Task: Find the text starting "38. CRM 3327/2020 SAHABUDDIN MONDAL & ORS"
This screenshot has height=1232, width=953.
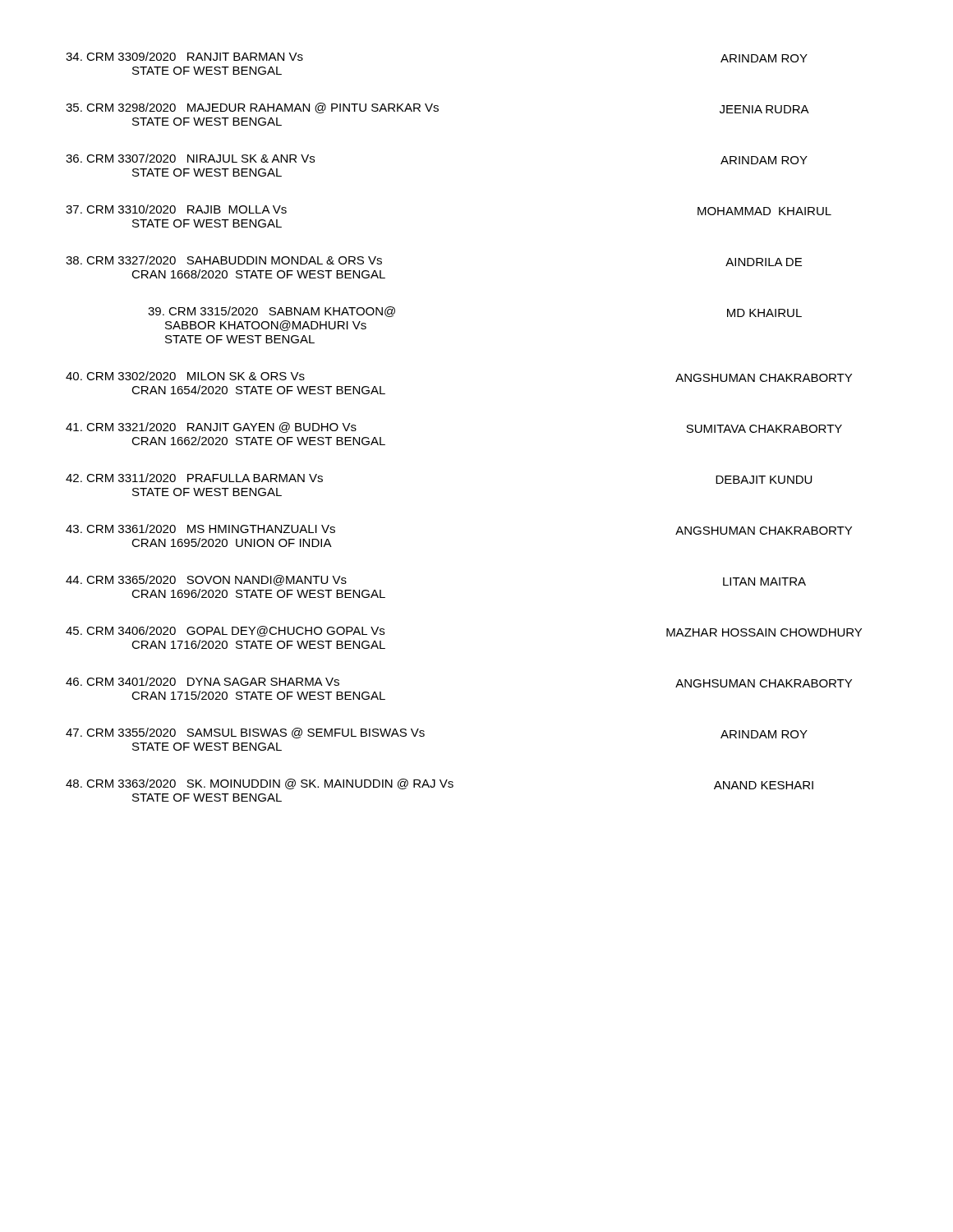Action: pyautogui.click(x=216, y=262)
